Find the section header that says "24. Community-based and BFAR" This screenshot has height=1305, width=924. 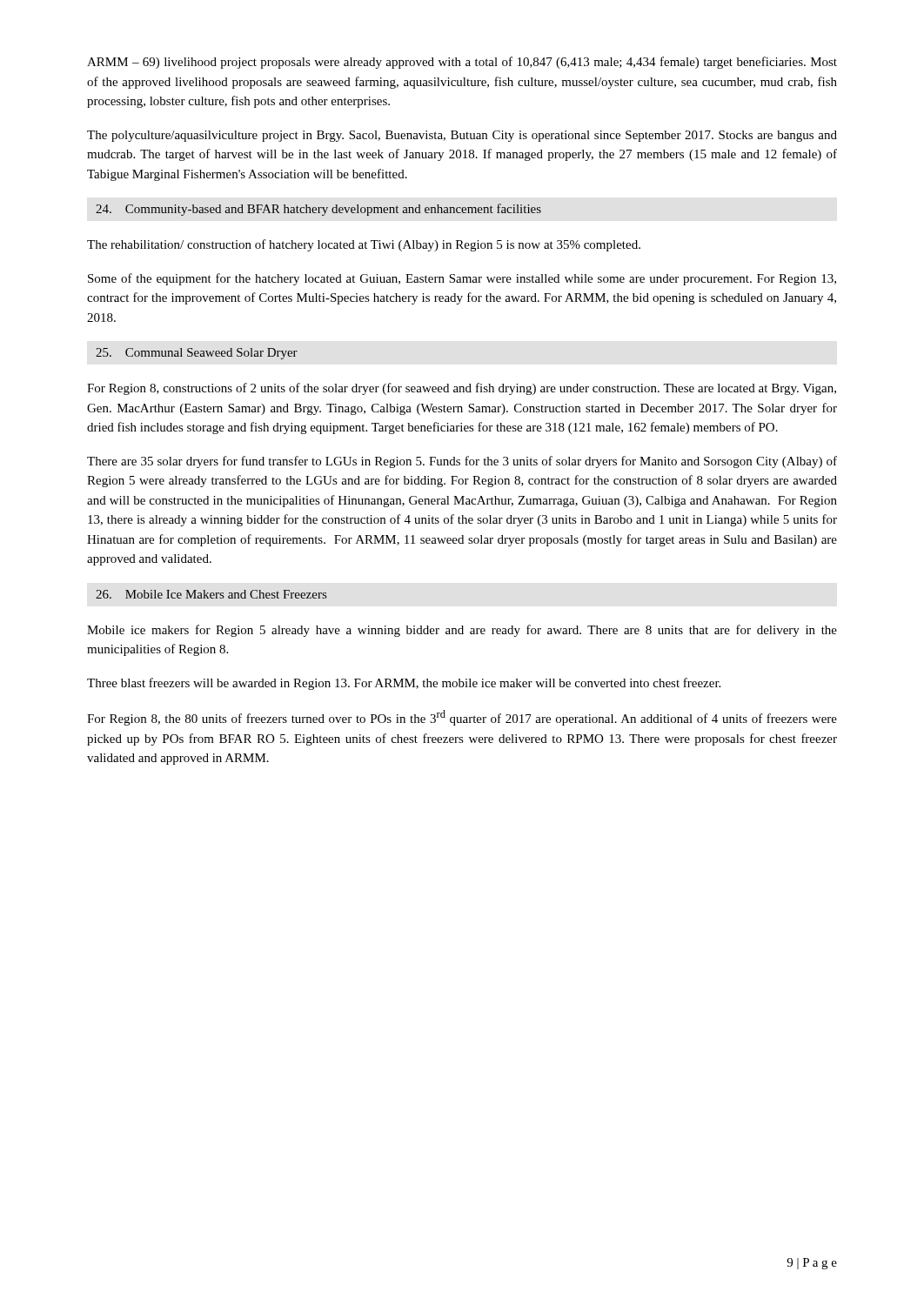point(319,209)
